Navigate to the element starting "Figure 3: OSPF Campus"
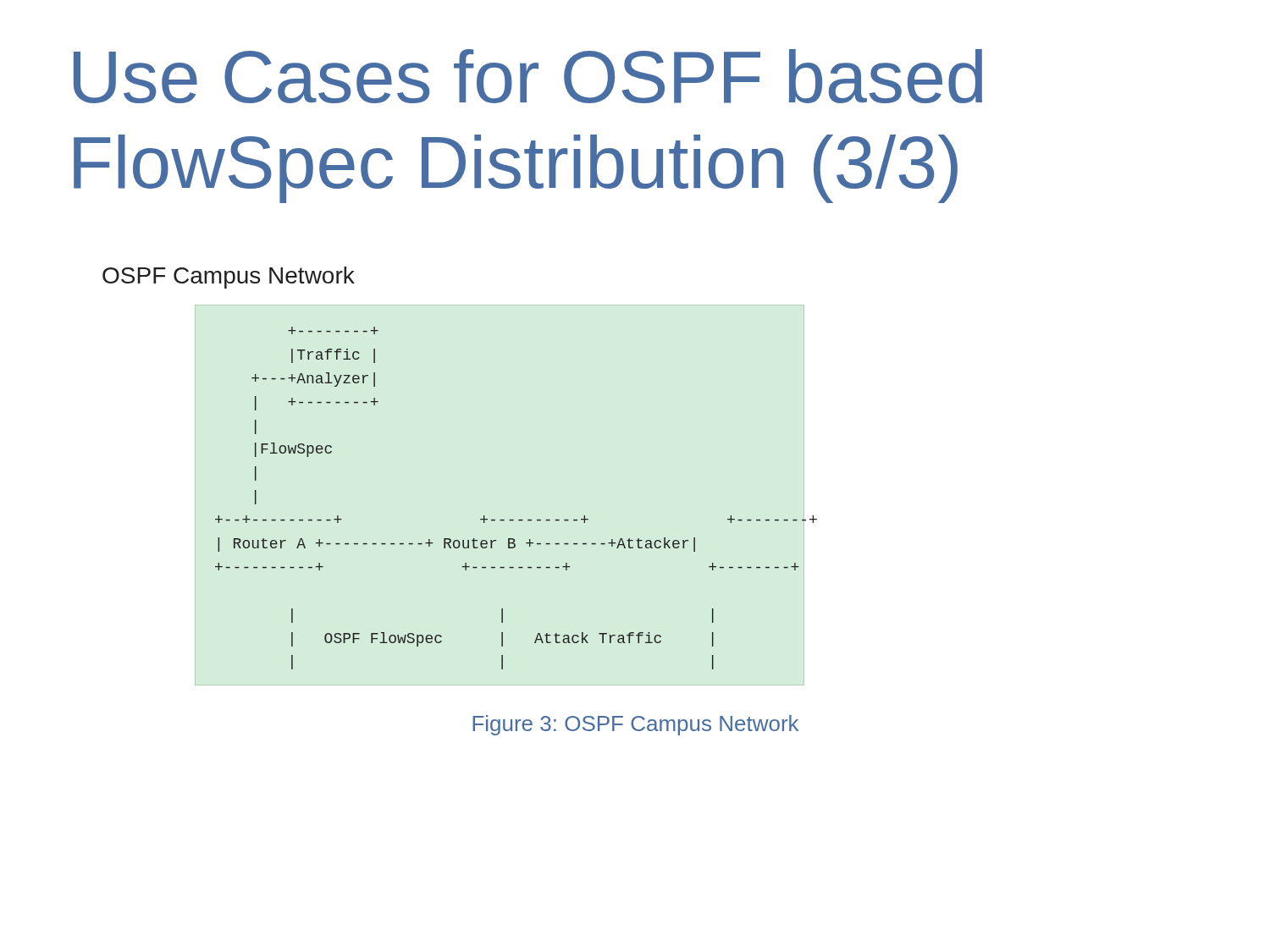 click(x=635, y=724)
